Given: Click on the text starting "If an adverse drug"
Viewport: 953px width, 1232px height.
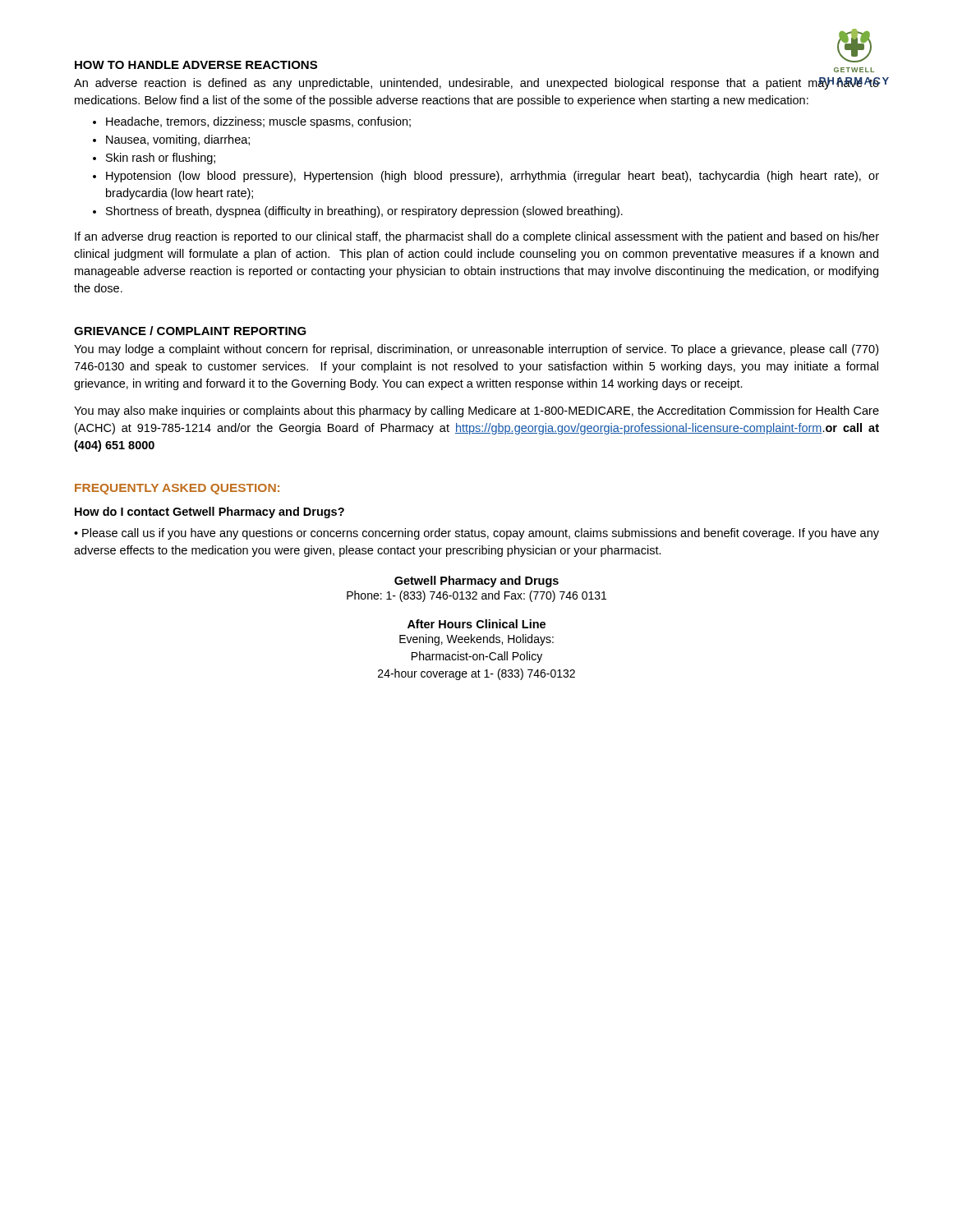Looking at the screenshot, I should tap(476, 263).
